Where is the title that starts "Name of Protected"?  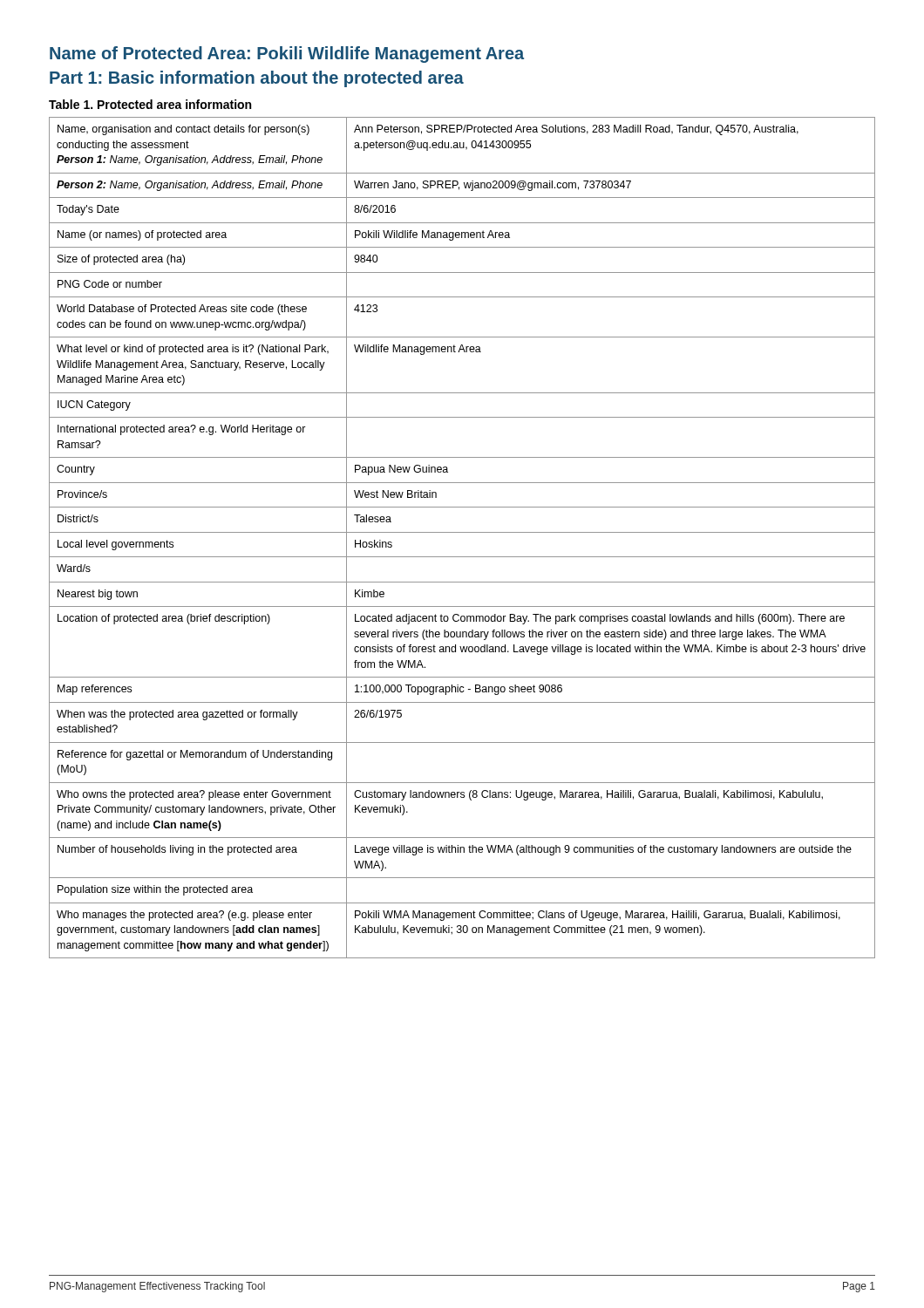pyautogui.click(x=462, y=65)
